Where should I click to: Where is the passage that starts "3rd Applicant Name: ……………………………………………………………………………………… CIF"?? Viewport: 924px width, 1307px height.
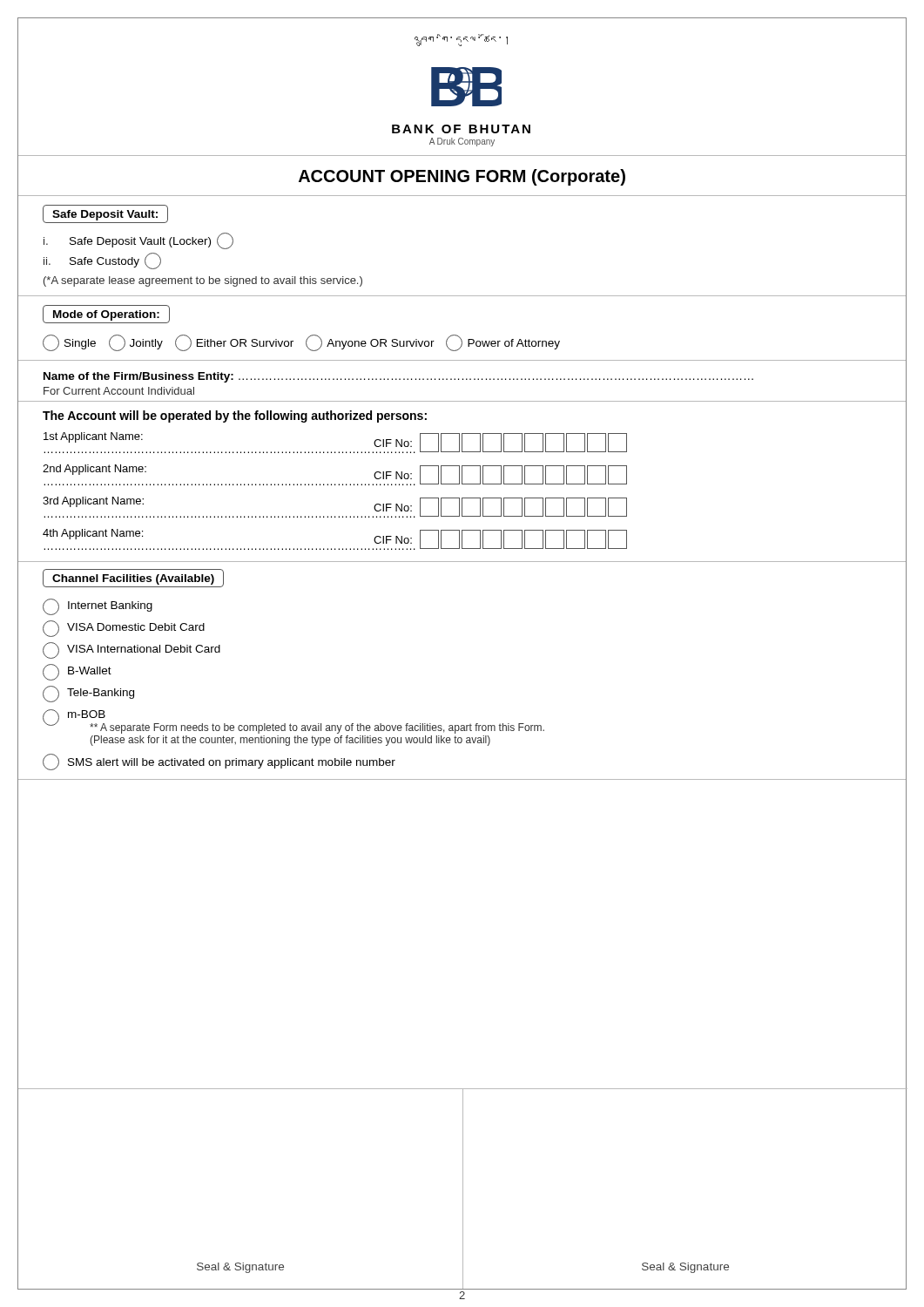click(x=335, y=507)
